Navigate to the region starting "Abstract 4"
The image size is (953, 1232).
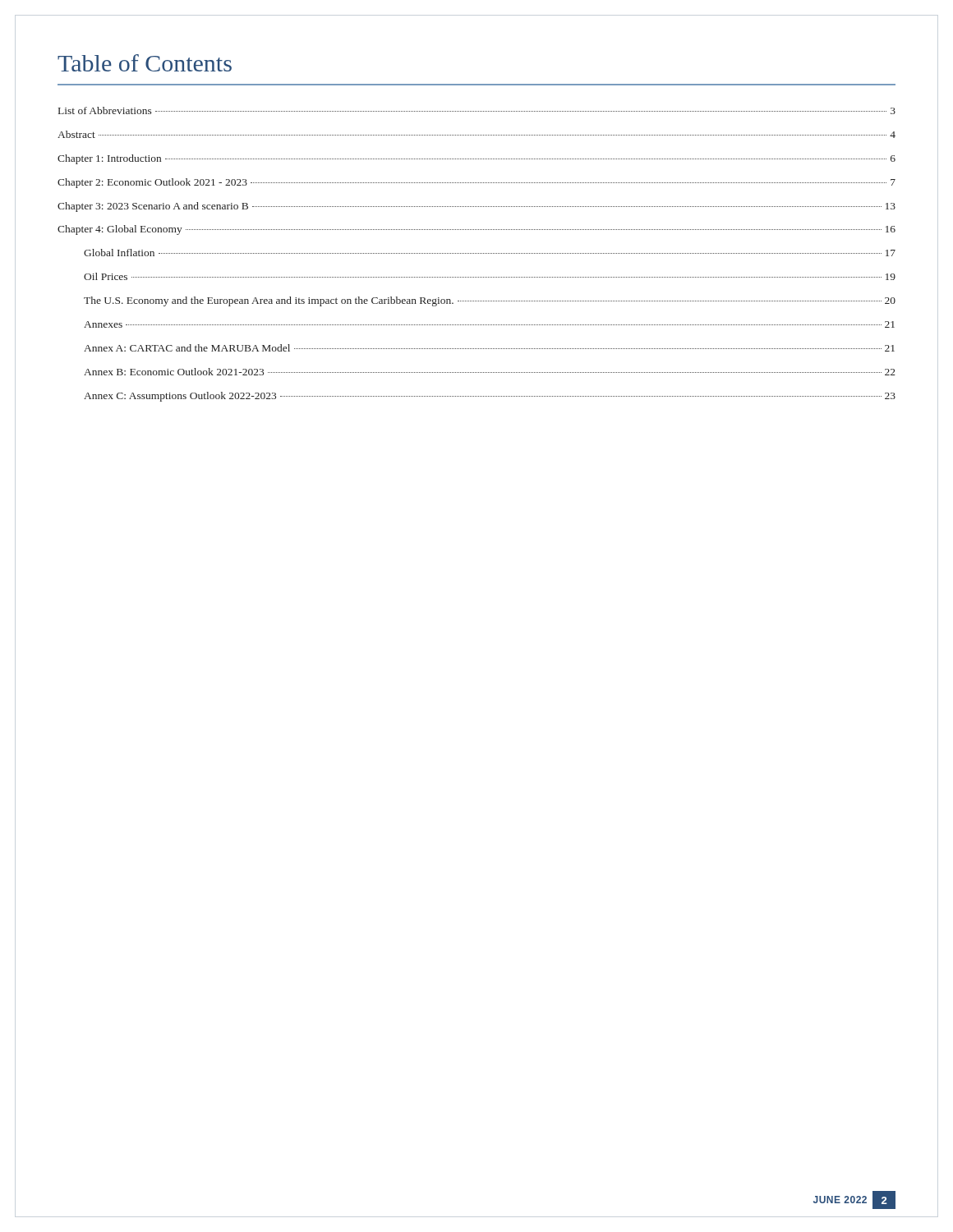click(x=476, y=135)
